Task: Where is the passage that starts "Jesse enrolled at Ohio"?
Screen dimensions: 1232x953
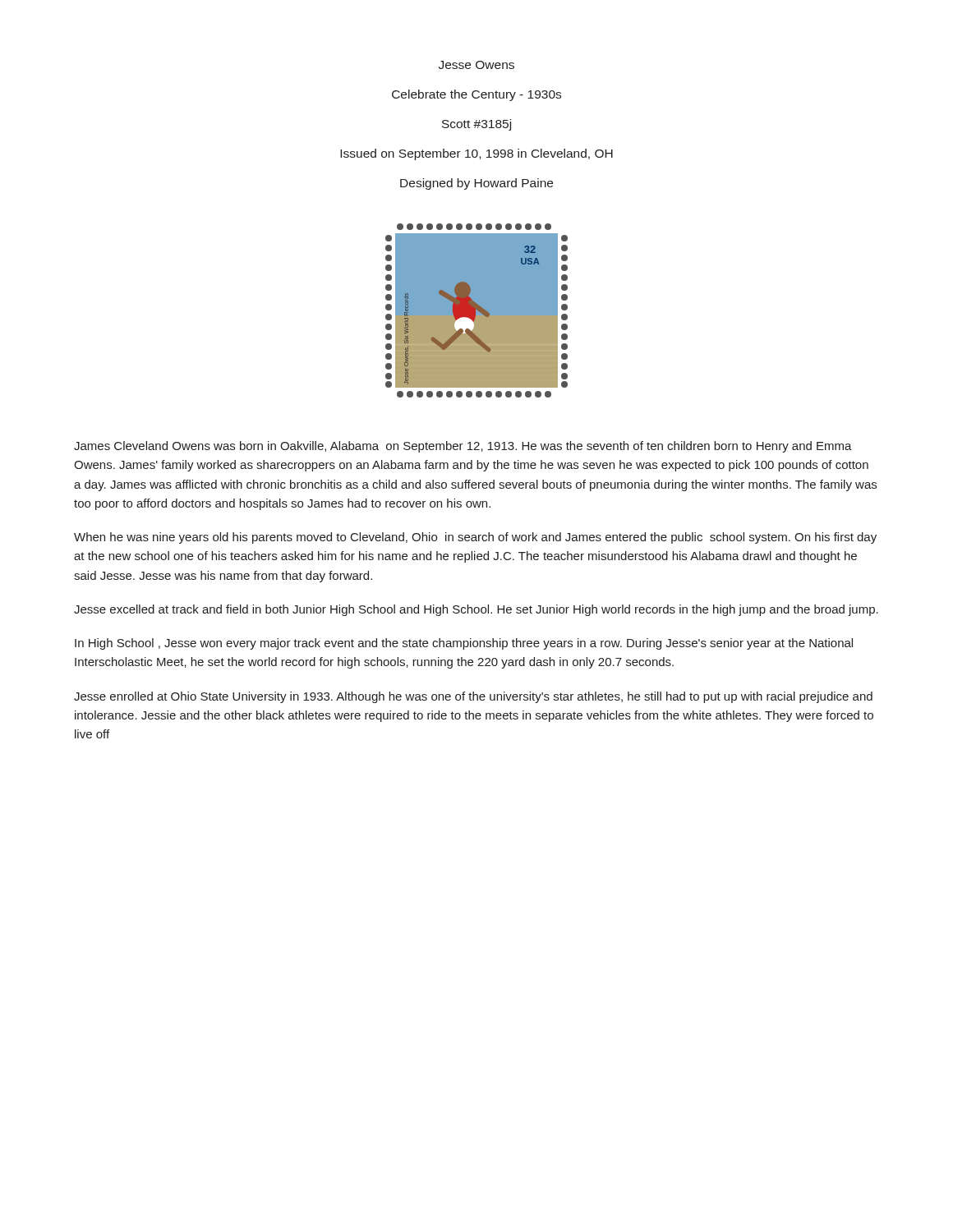Action: tap(474, 715)
